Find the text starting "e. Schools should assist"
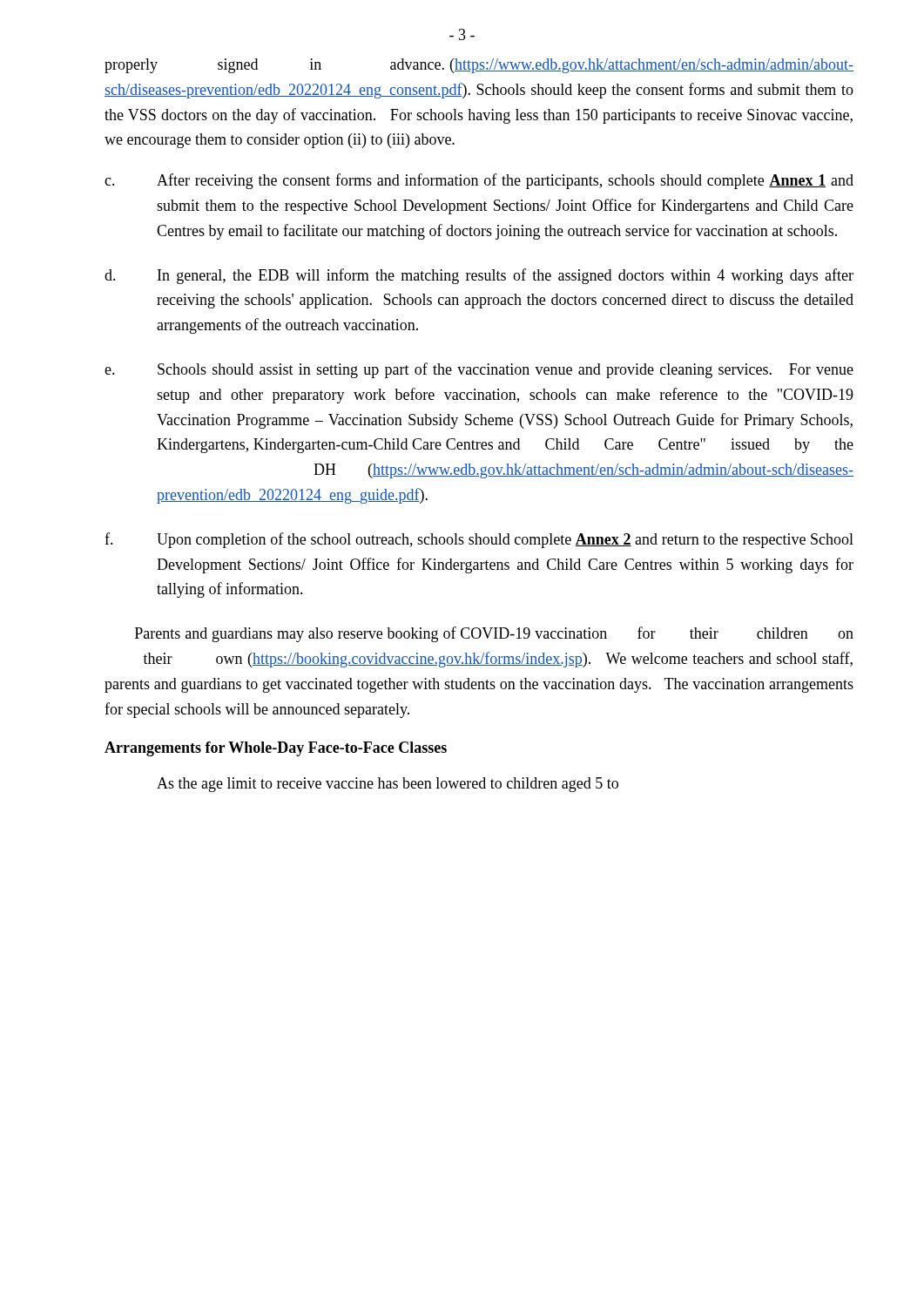This screenshot has height=1307, width=924. [x=479, y=432]
